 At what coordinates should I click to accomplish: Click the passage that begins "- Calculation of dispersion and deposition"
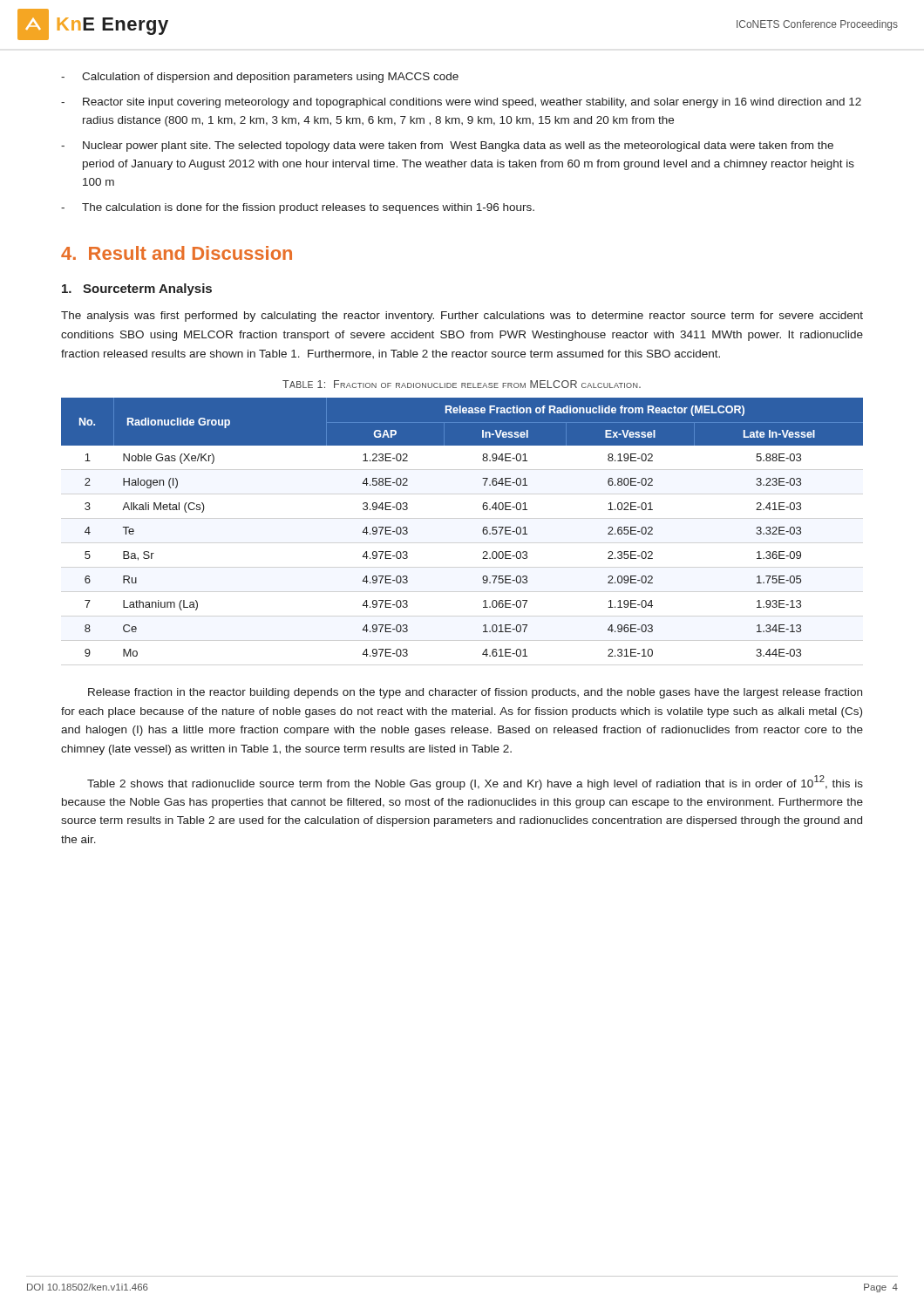click(x=462, y=77)
